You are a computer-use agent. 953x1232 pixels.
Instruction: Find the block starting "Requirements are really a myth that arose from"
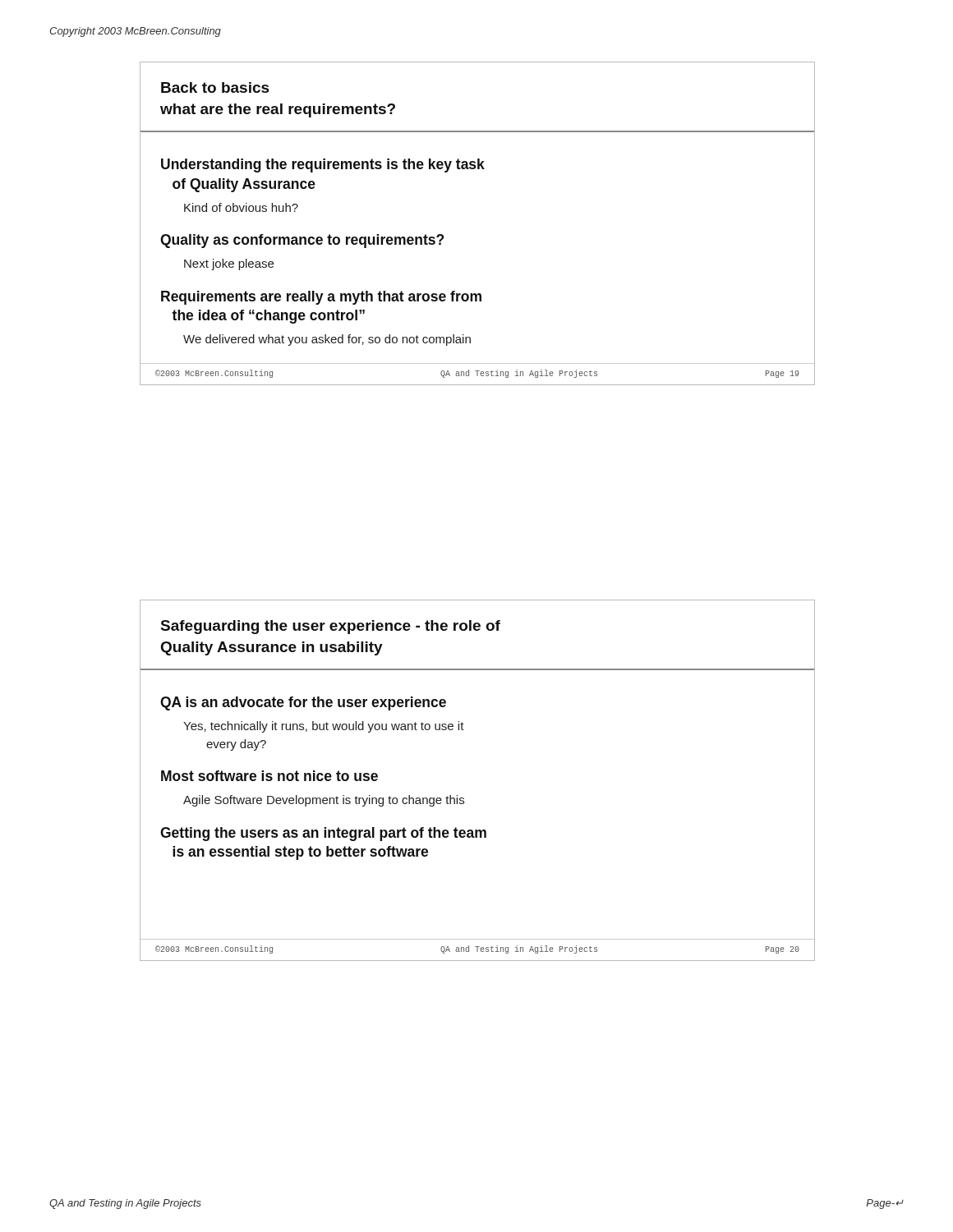pyautogui.click(x=321, y=306)
